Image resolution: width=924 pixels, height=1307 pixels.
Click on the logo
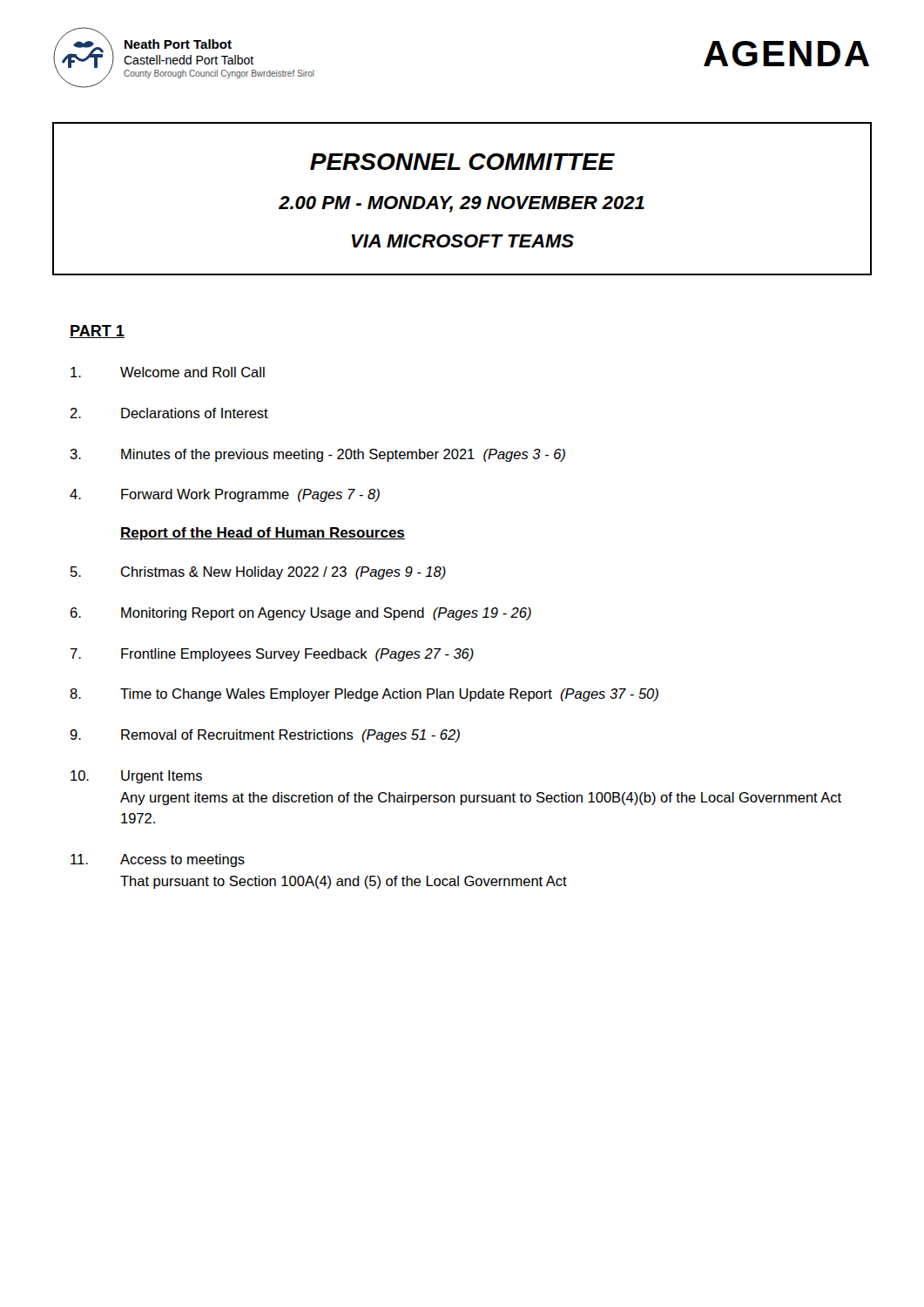pyautogui.click(x=183, y=58)
